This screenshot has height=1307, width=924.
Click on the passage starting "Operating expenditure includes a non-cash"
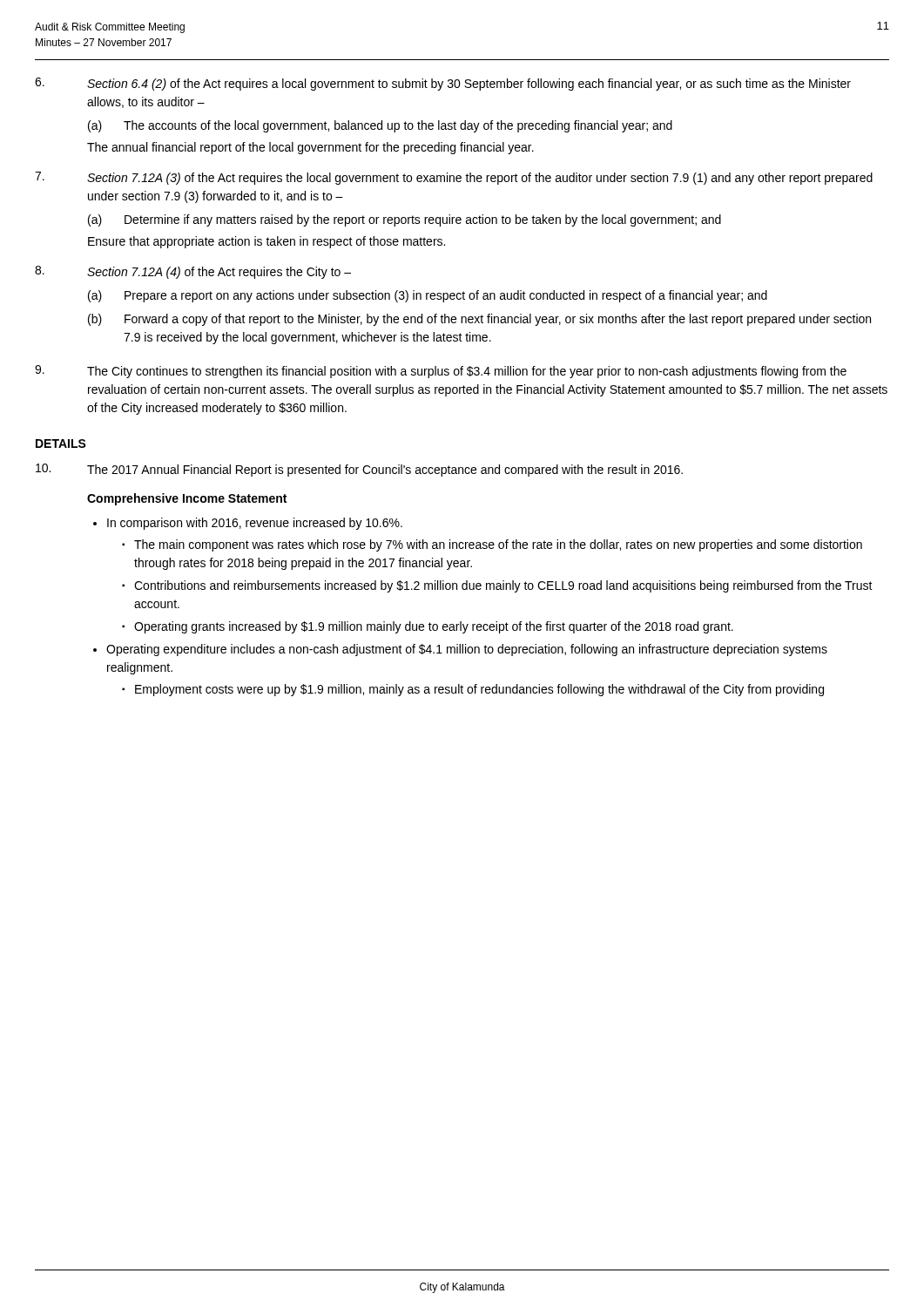tap(467, 650)
